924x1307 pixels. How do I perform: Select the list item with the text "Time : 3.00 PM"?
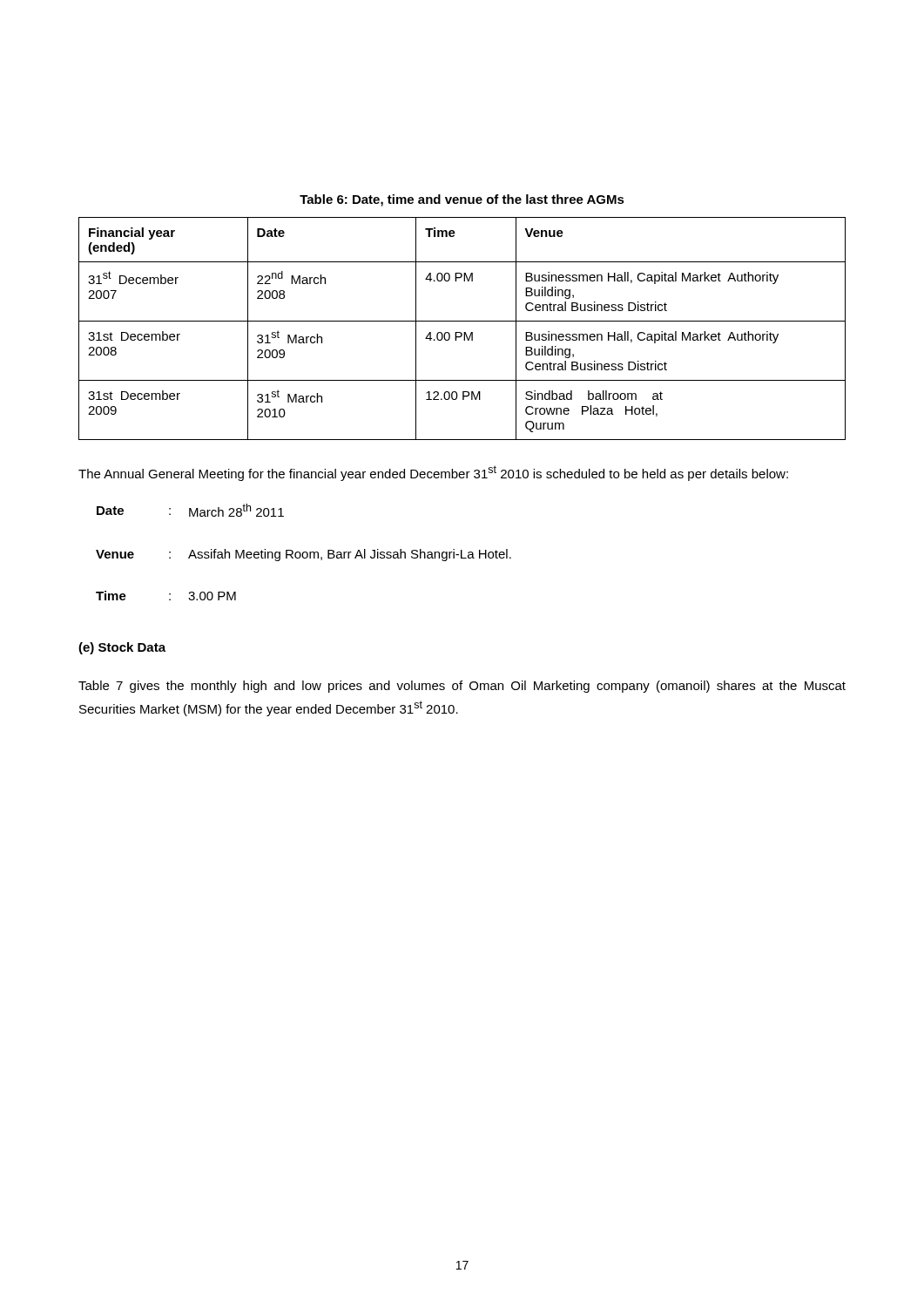point(166,596)
